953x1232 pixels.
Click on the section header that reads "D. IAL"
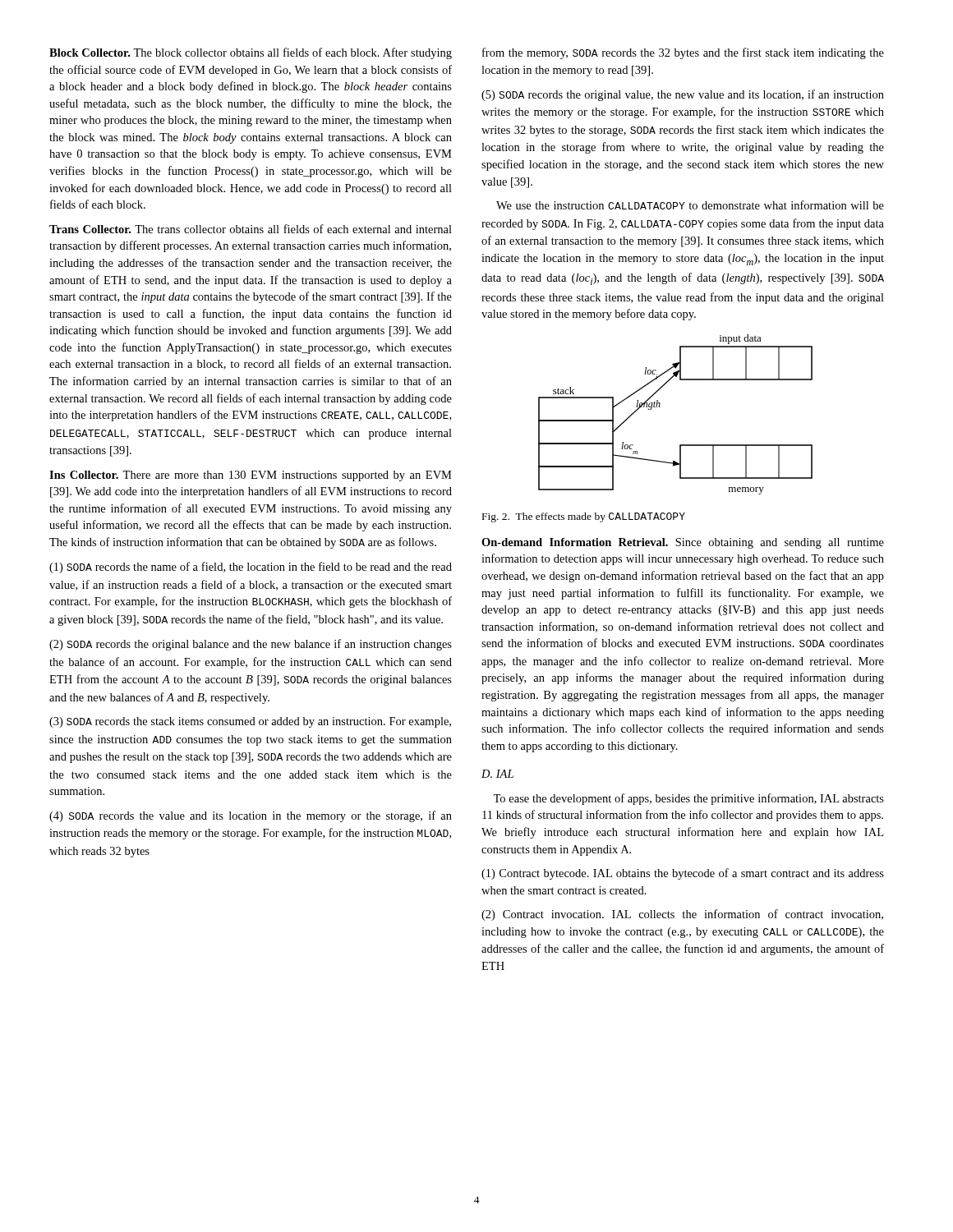(x=497, y=774)
